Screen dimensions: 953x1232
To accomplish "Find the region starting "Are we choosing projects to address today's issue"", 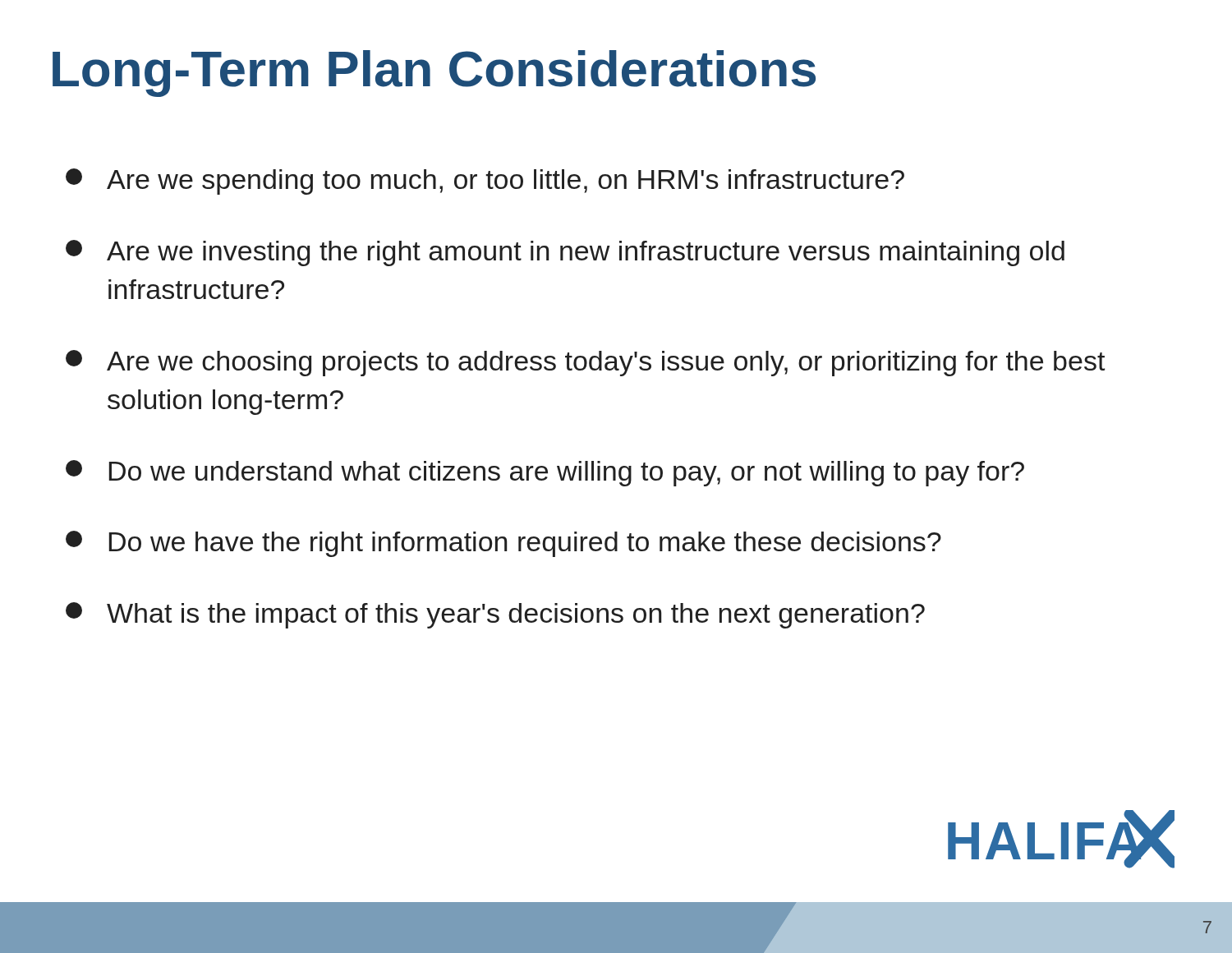I will coord(616,380).
